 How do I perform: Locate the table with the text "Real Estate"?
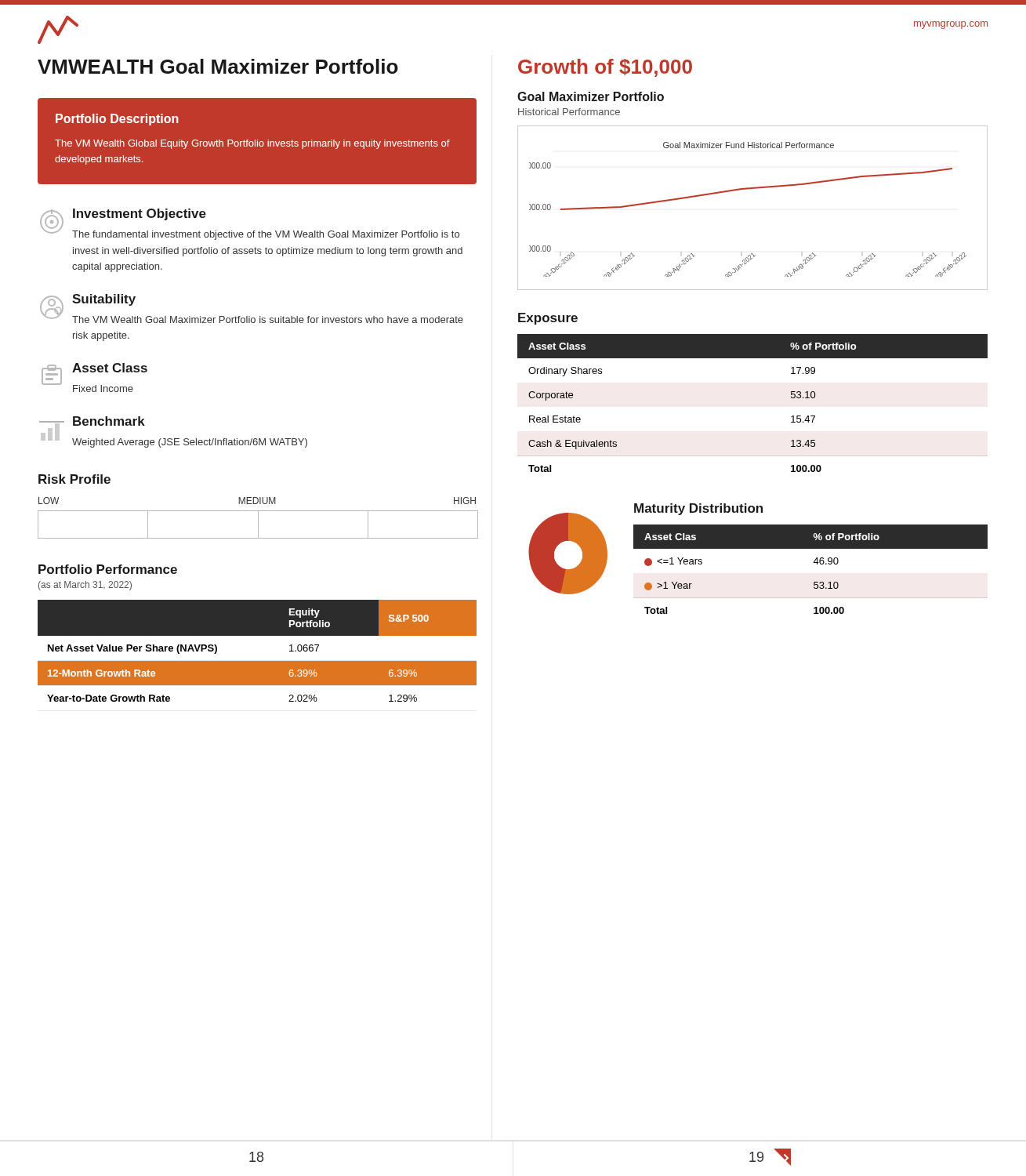pyautogui.click(x=752, y=407)
